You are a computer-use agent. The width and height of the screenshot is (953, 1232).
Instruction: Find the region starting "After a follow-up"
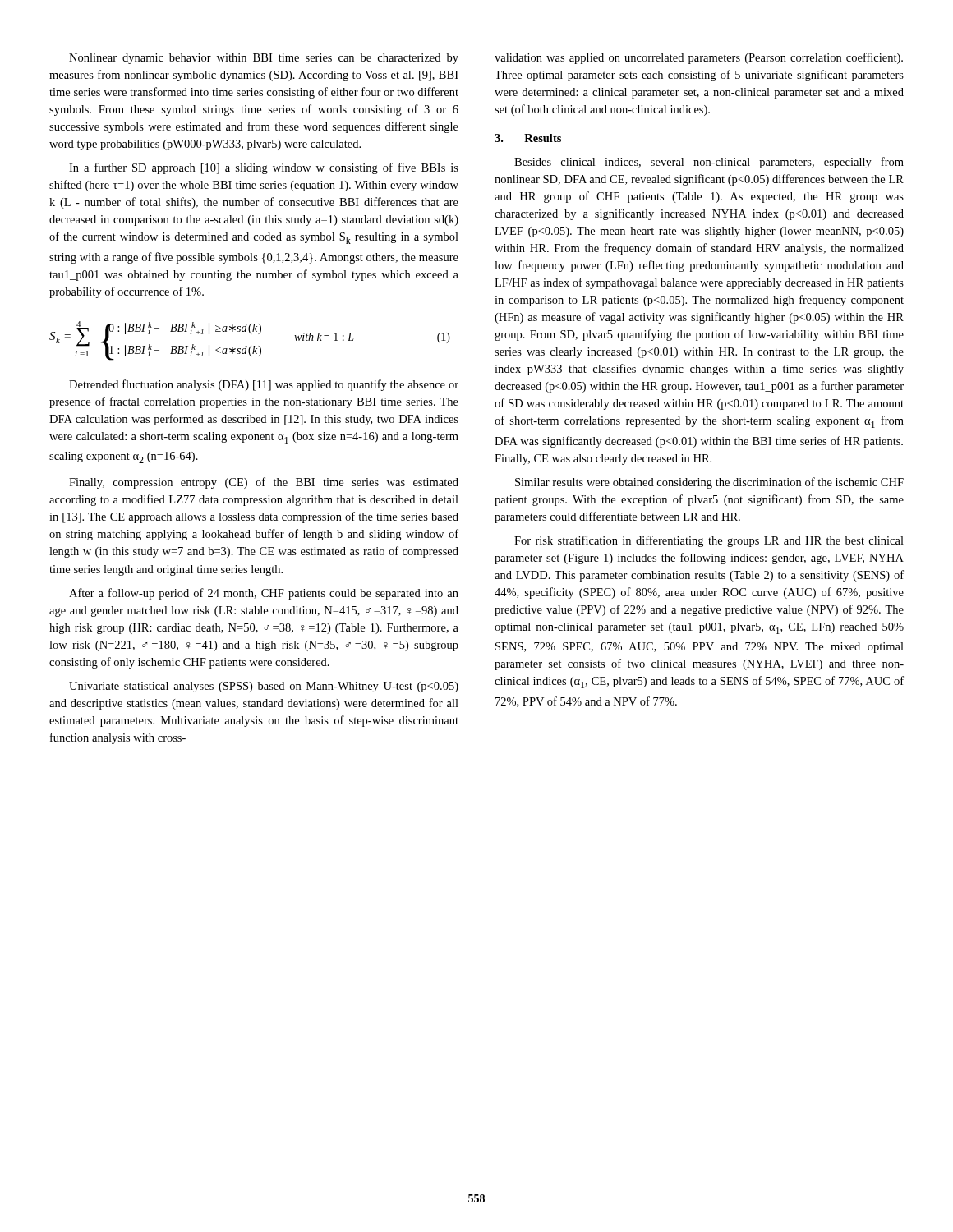click(x=254, y=628)
